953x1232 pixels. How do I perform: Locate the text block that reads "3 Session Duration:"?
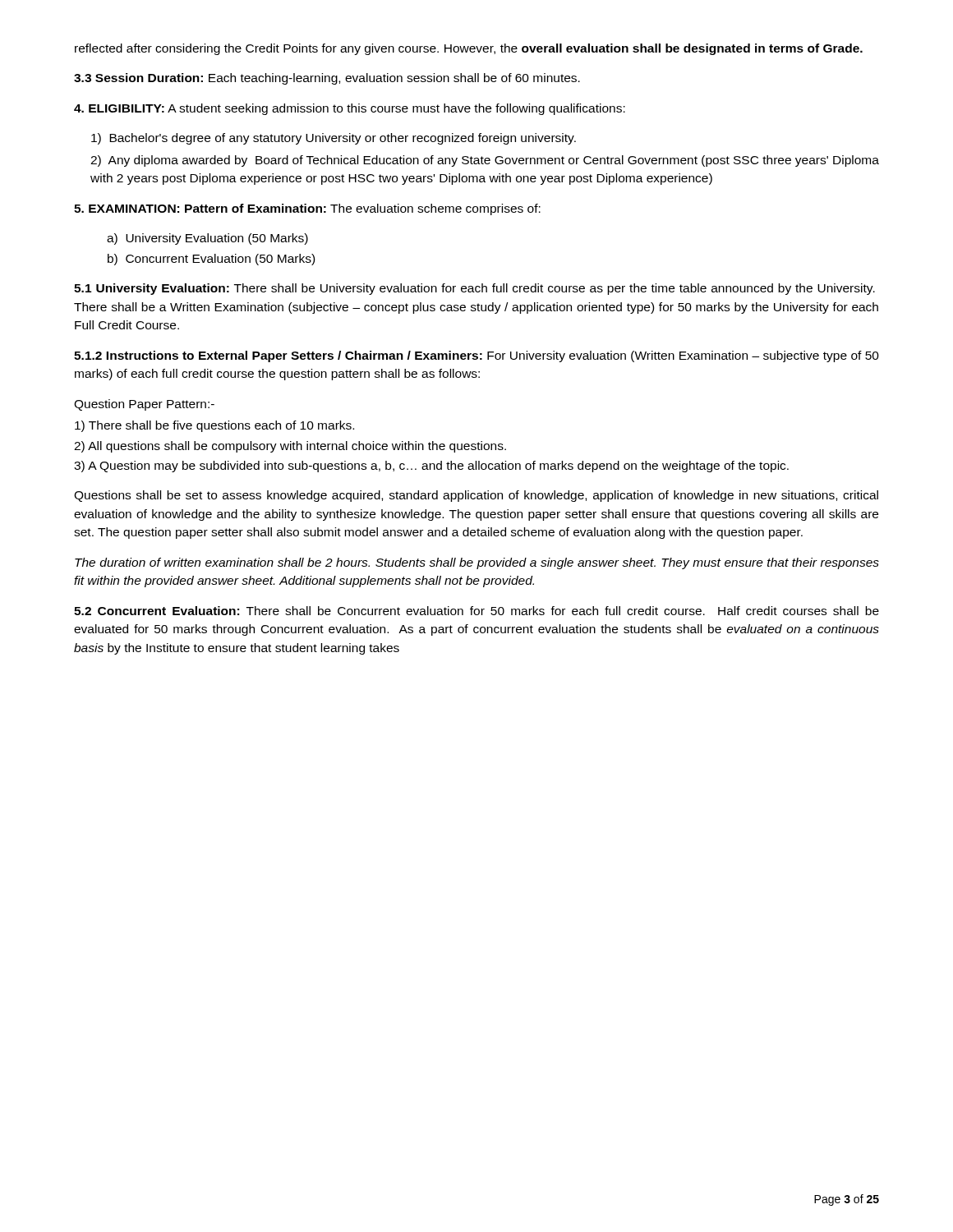coord(476,79)
